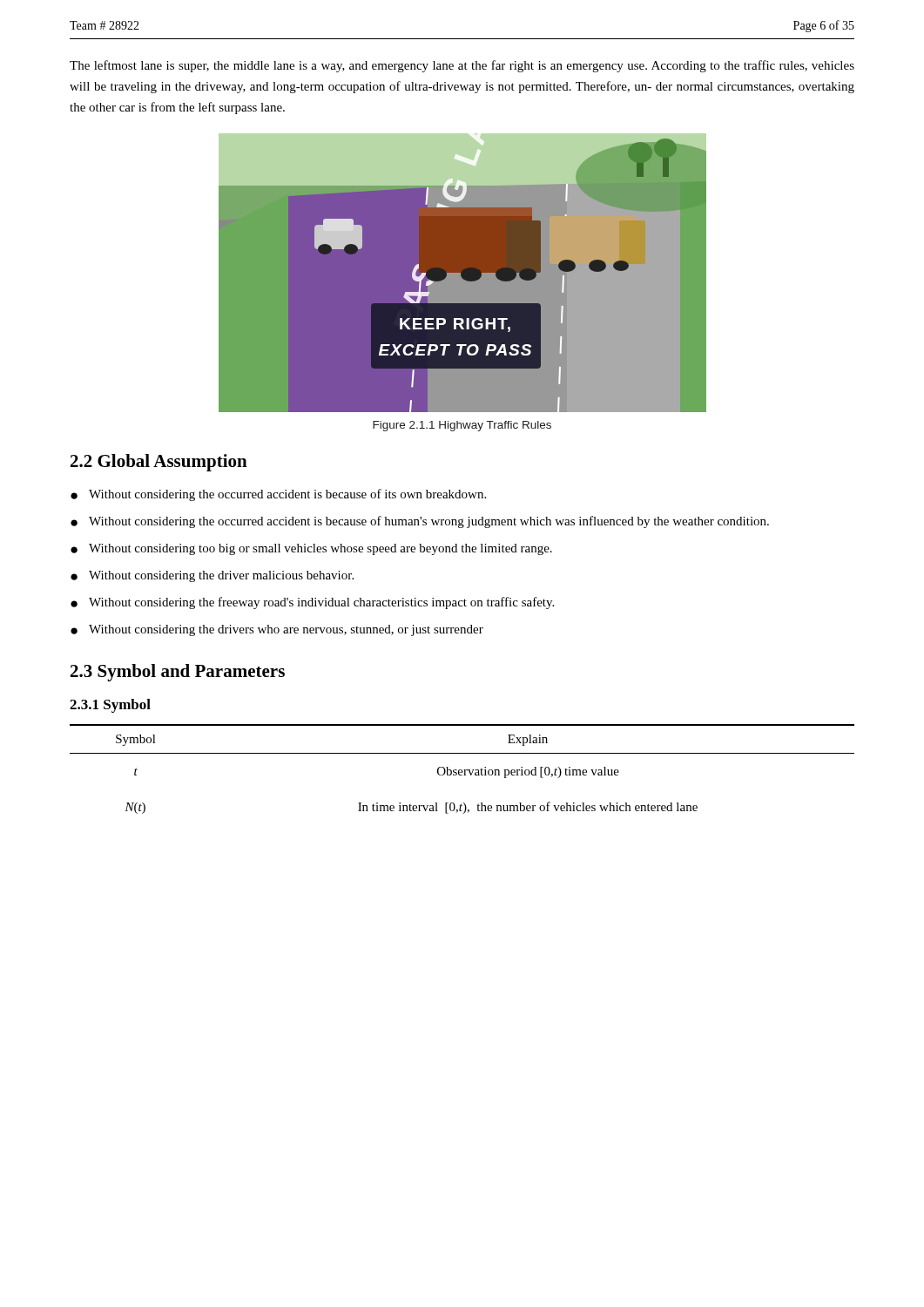This screenshot has width=924, height=1307.
Task: Click on the passage starting "2.3 Symbol and Parameters"
Action: 177,670
